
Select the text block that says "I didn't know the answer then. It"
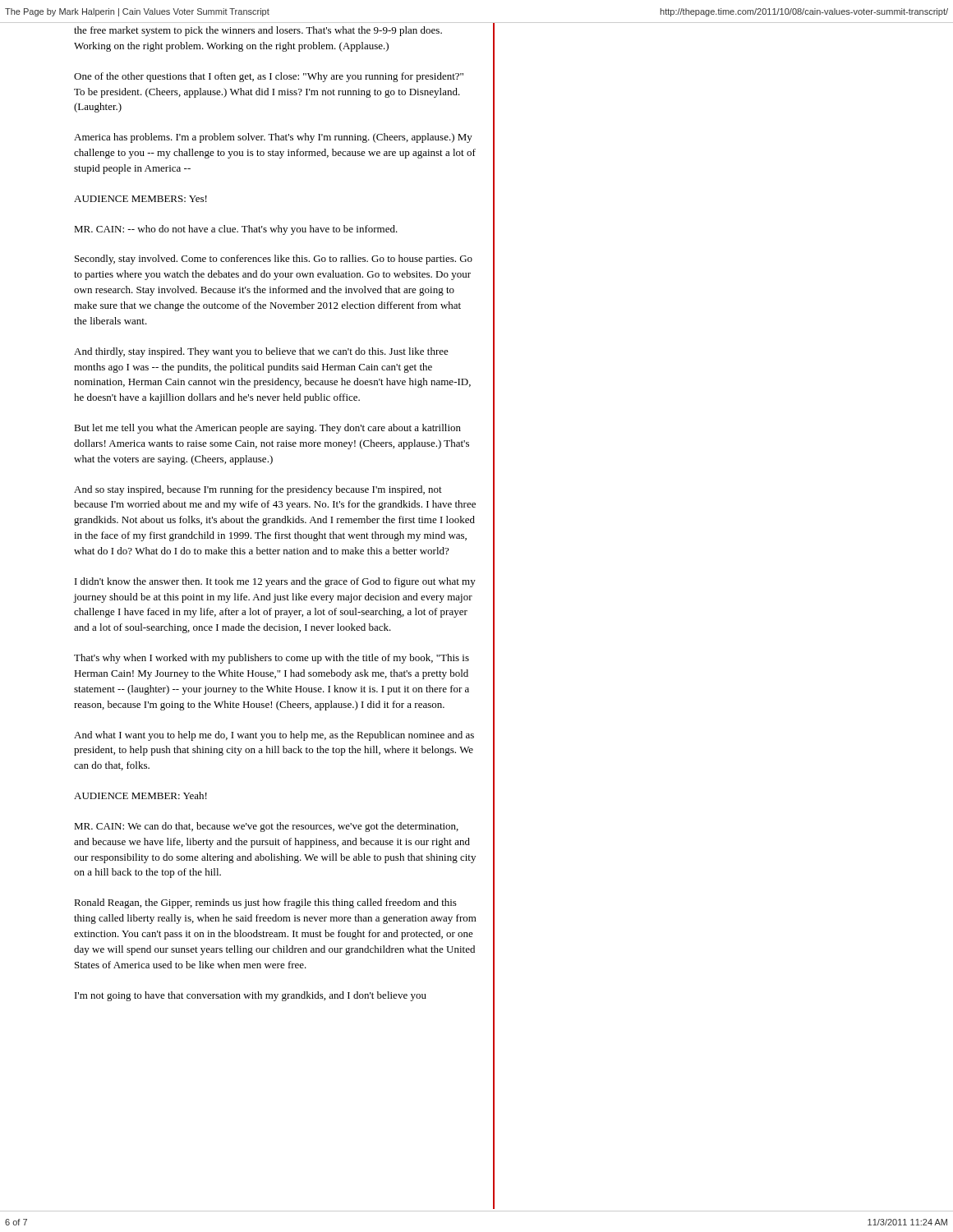tap(275, 604)
